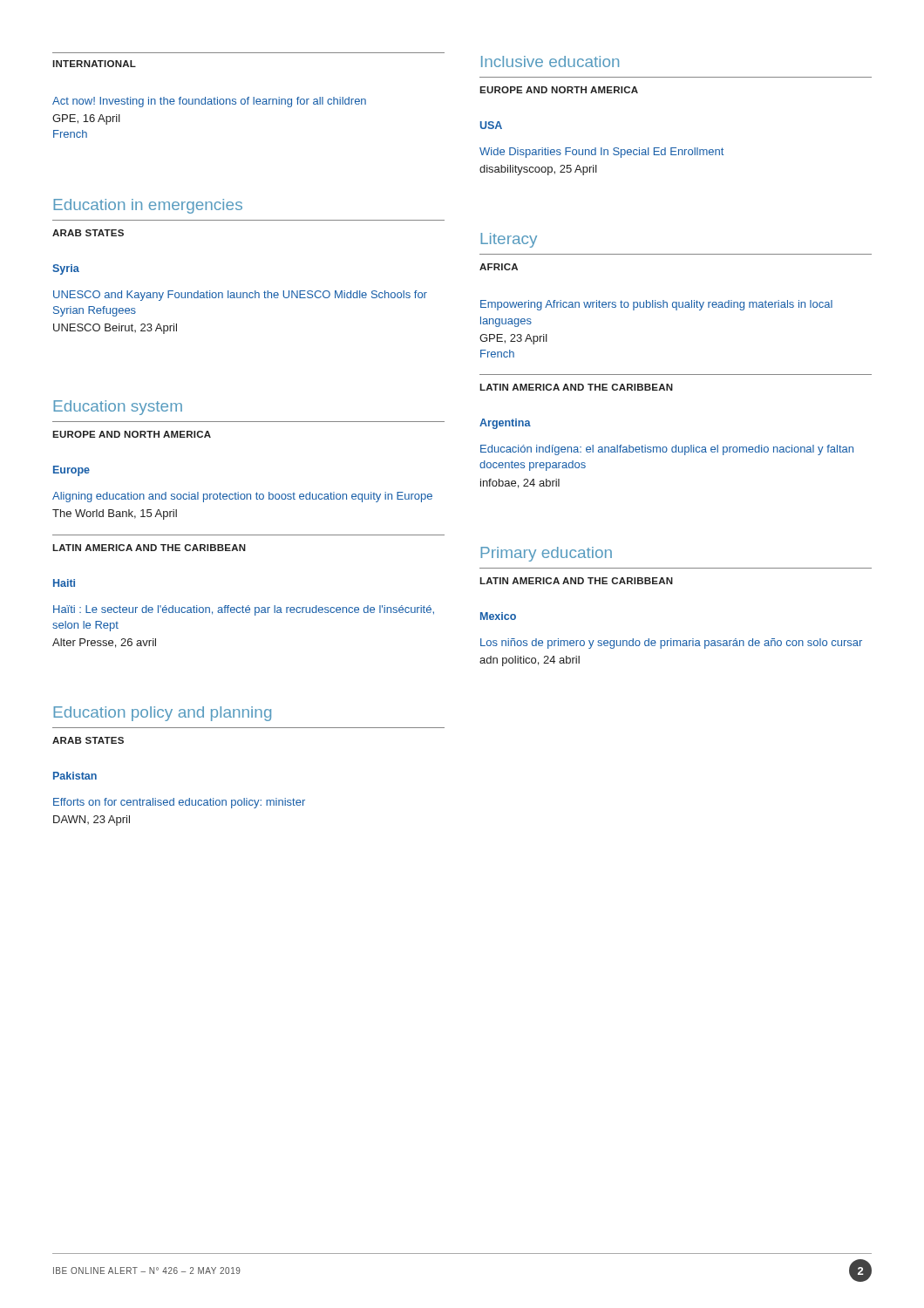Find the section header containing "Education system EUROPE AND"

point(248,418)
